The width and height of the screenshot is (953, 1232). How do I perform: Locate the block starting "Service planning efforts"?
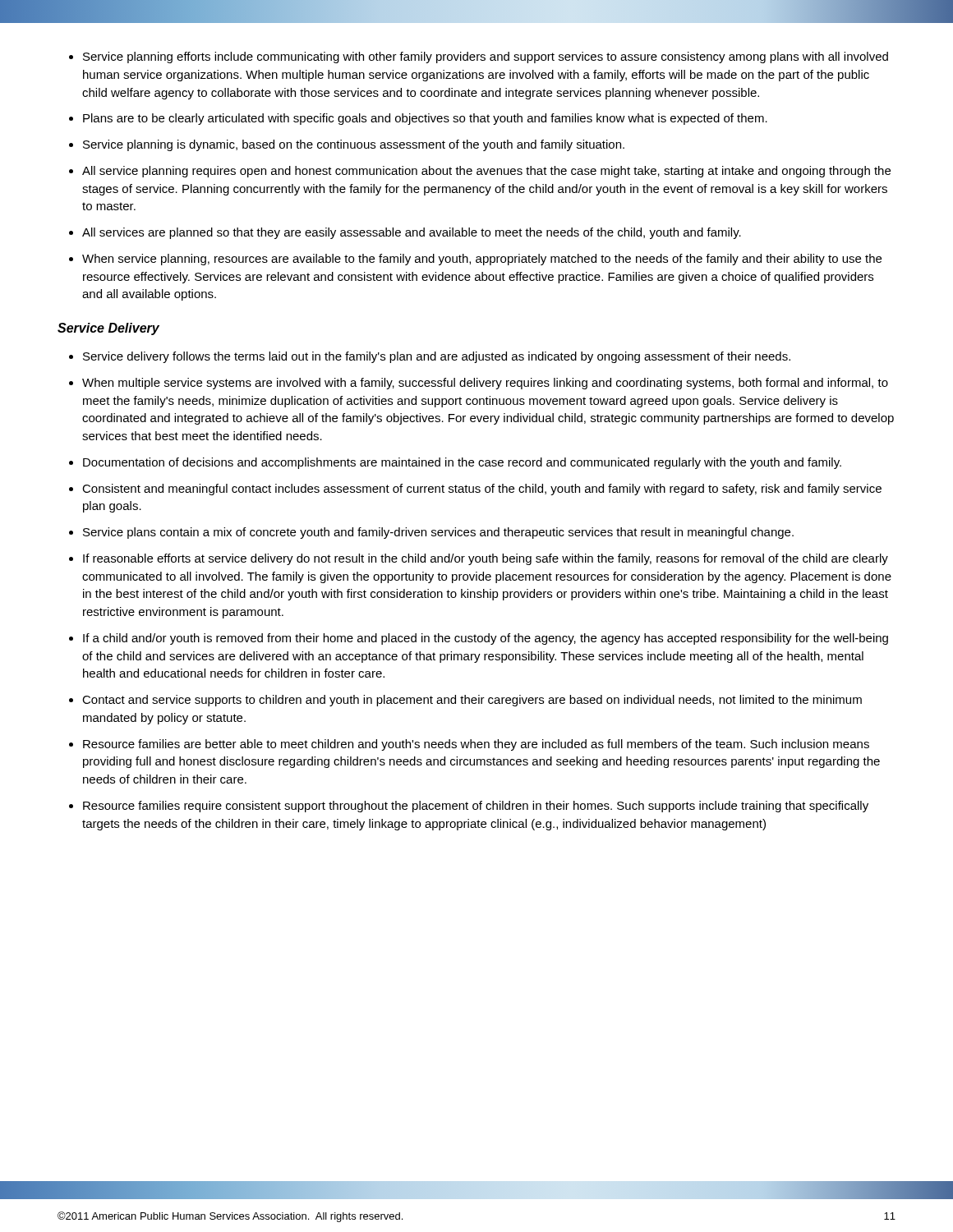click(489, 74)
